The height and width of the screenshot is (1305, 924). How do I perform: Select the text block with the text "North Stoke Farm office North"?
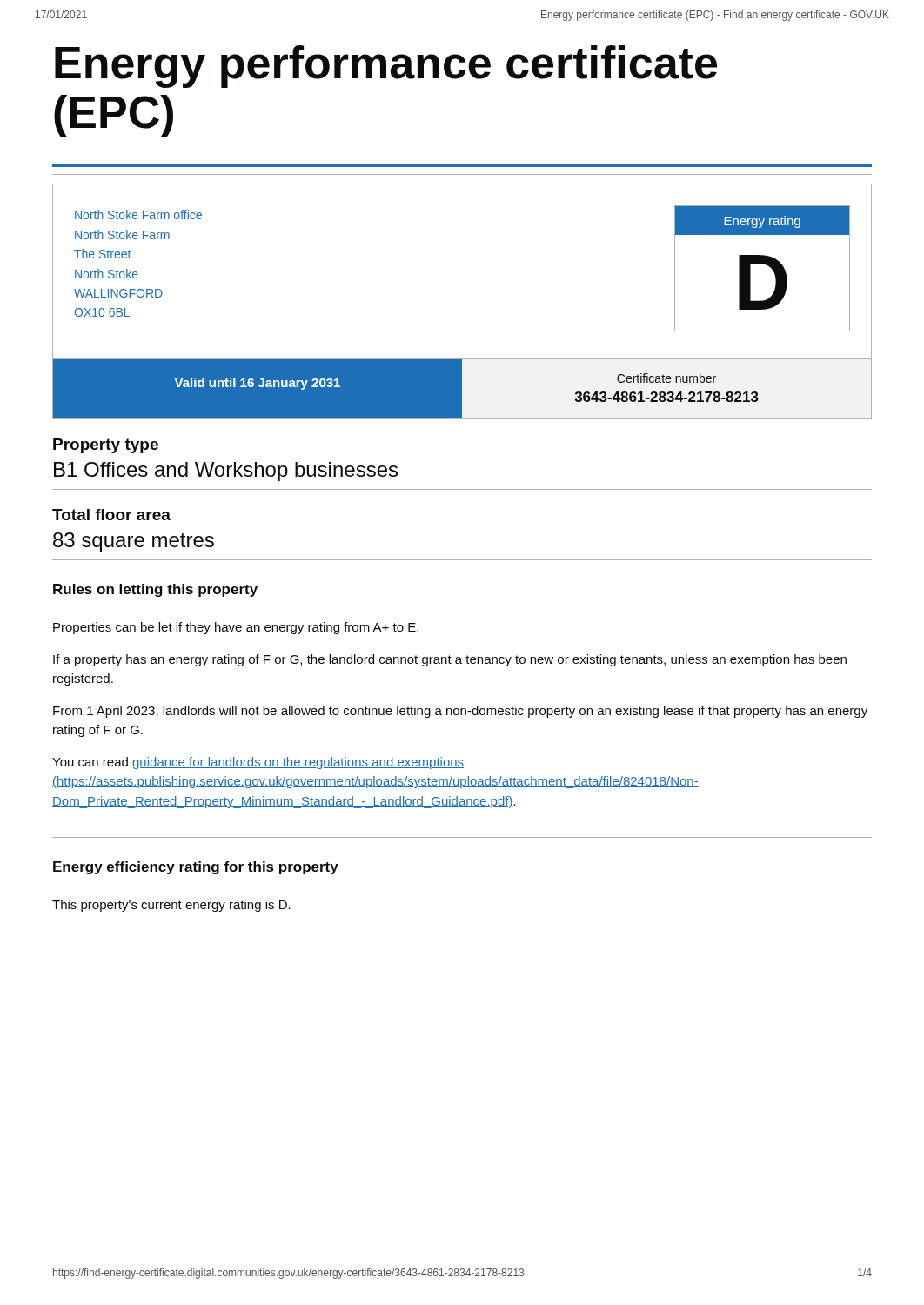pyautogui.click(x=462, y=302)
